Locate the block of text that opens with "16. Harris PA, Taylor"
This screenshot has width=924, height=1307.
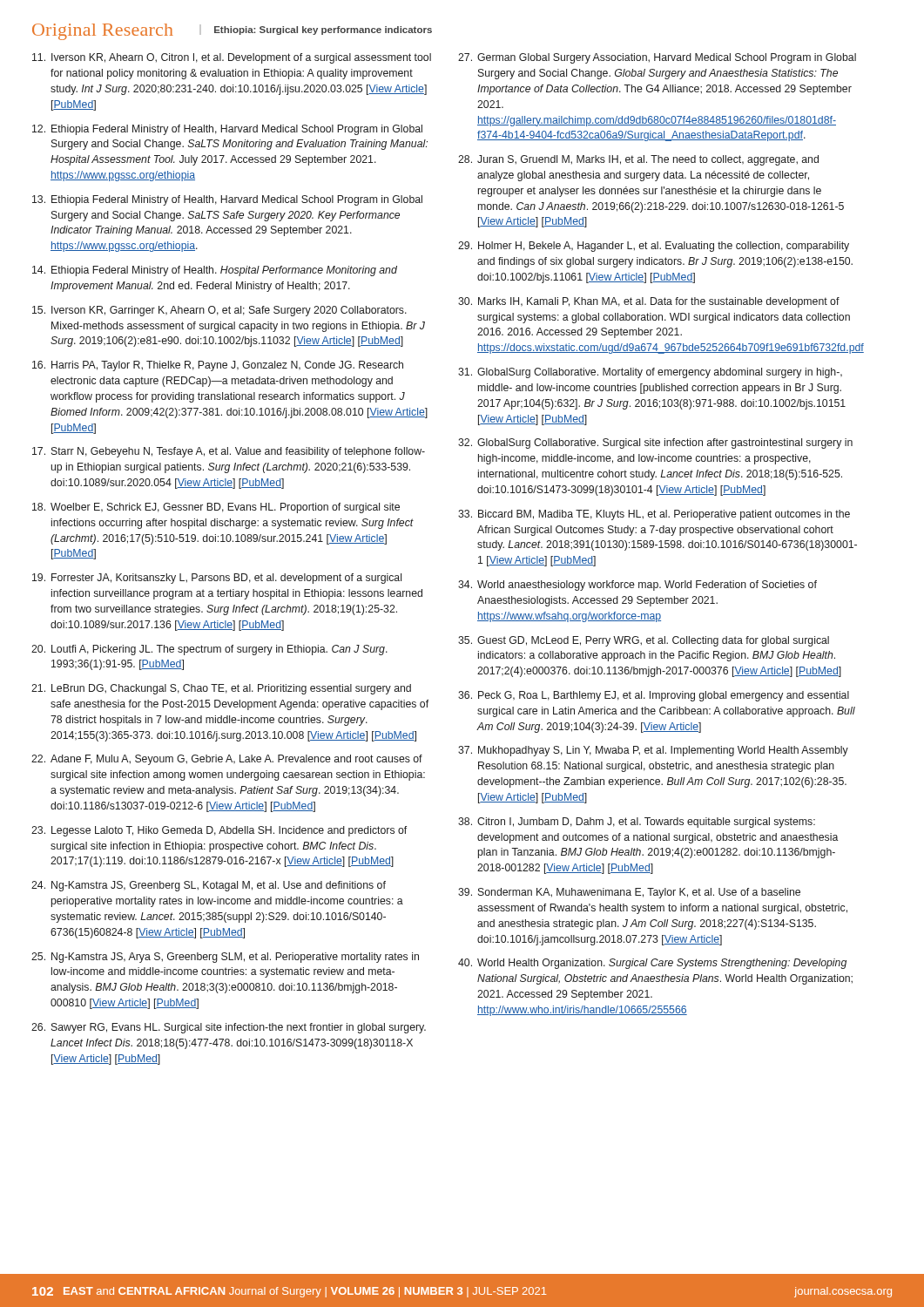[232, 397]
